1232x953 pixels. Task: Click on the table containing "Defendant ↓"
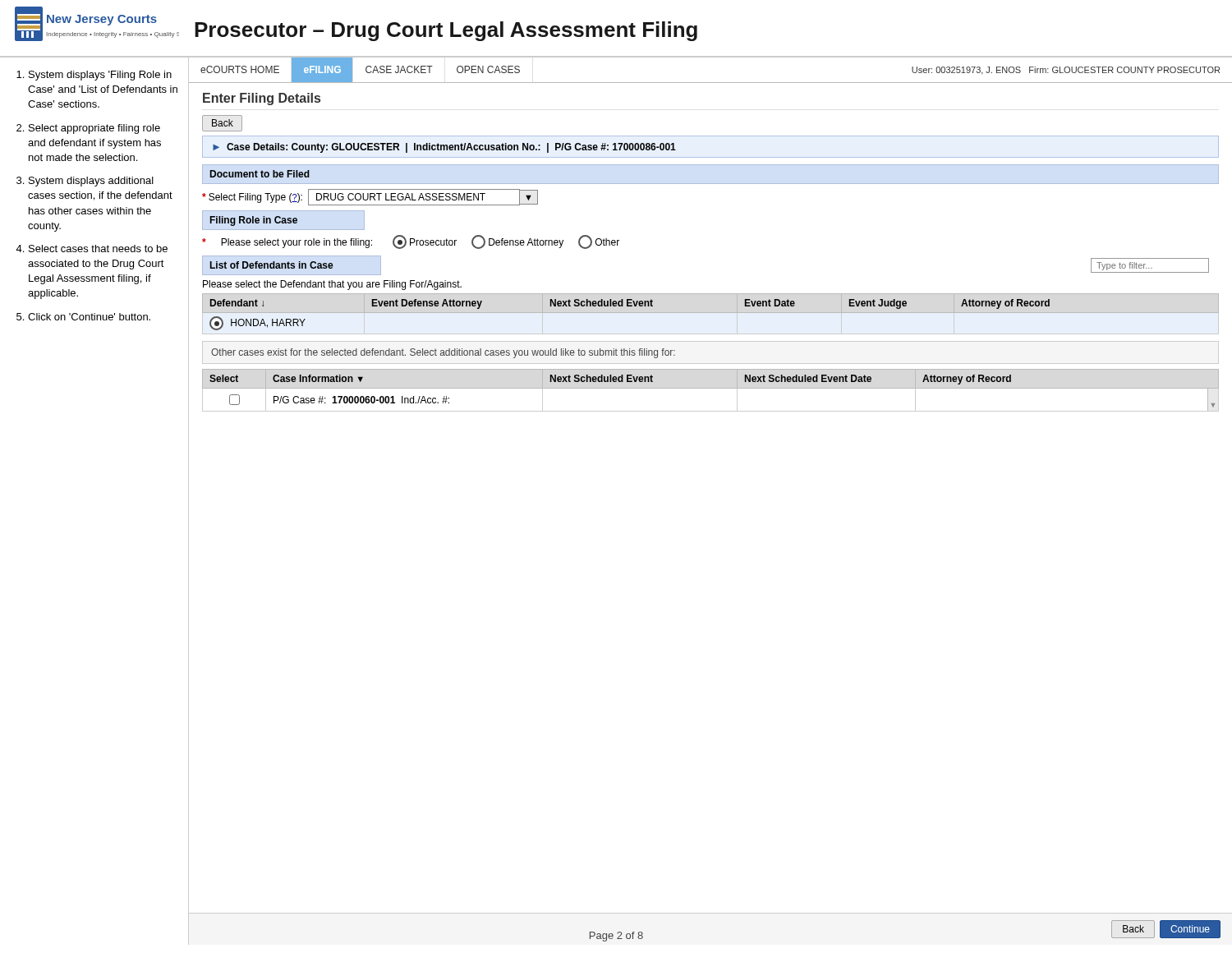[710, 314]
